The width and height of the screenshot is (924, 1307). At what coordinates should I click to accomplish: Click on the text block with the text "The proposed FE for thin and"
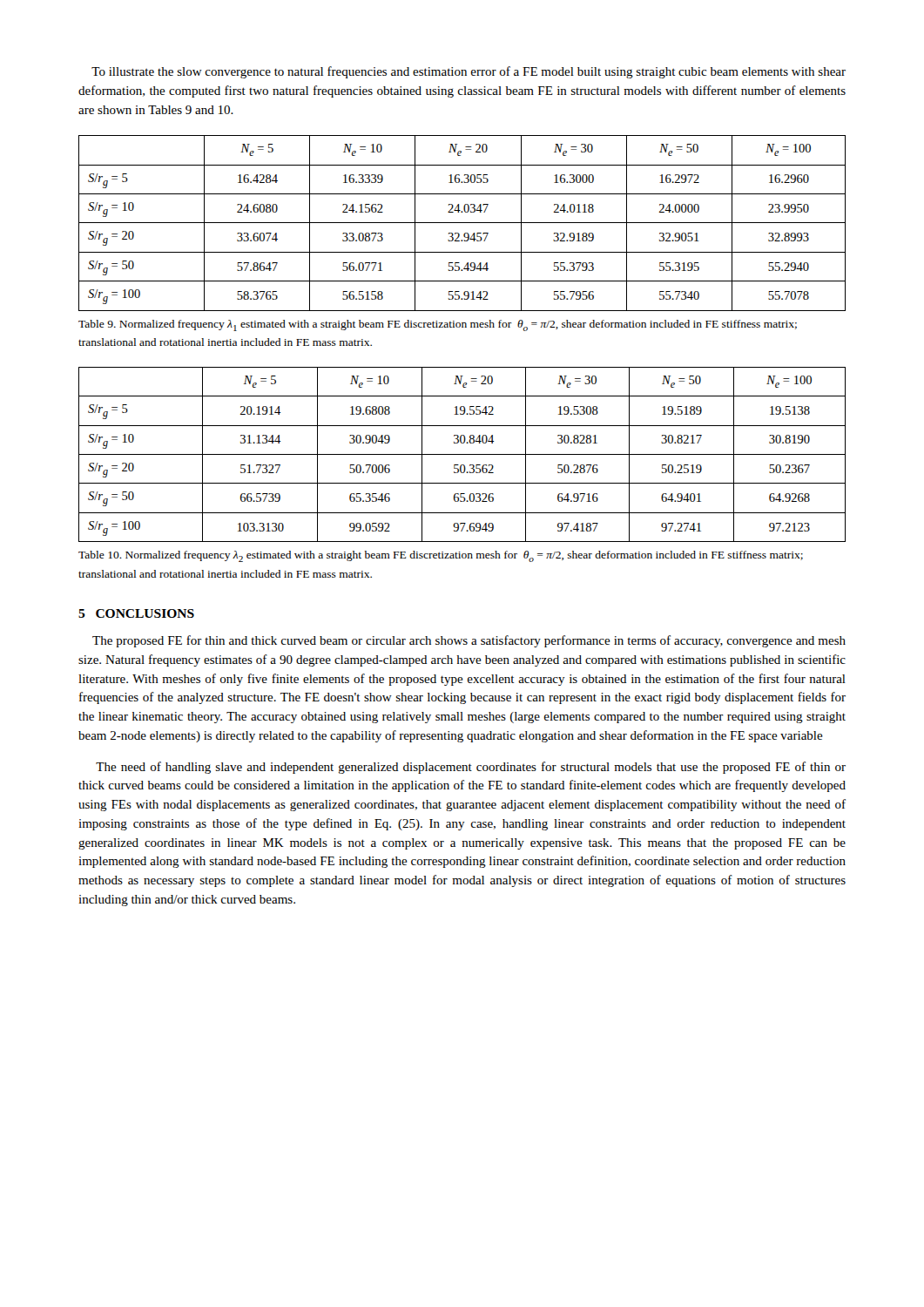tap(462, 688)
